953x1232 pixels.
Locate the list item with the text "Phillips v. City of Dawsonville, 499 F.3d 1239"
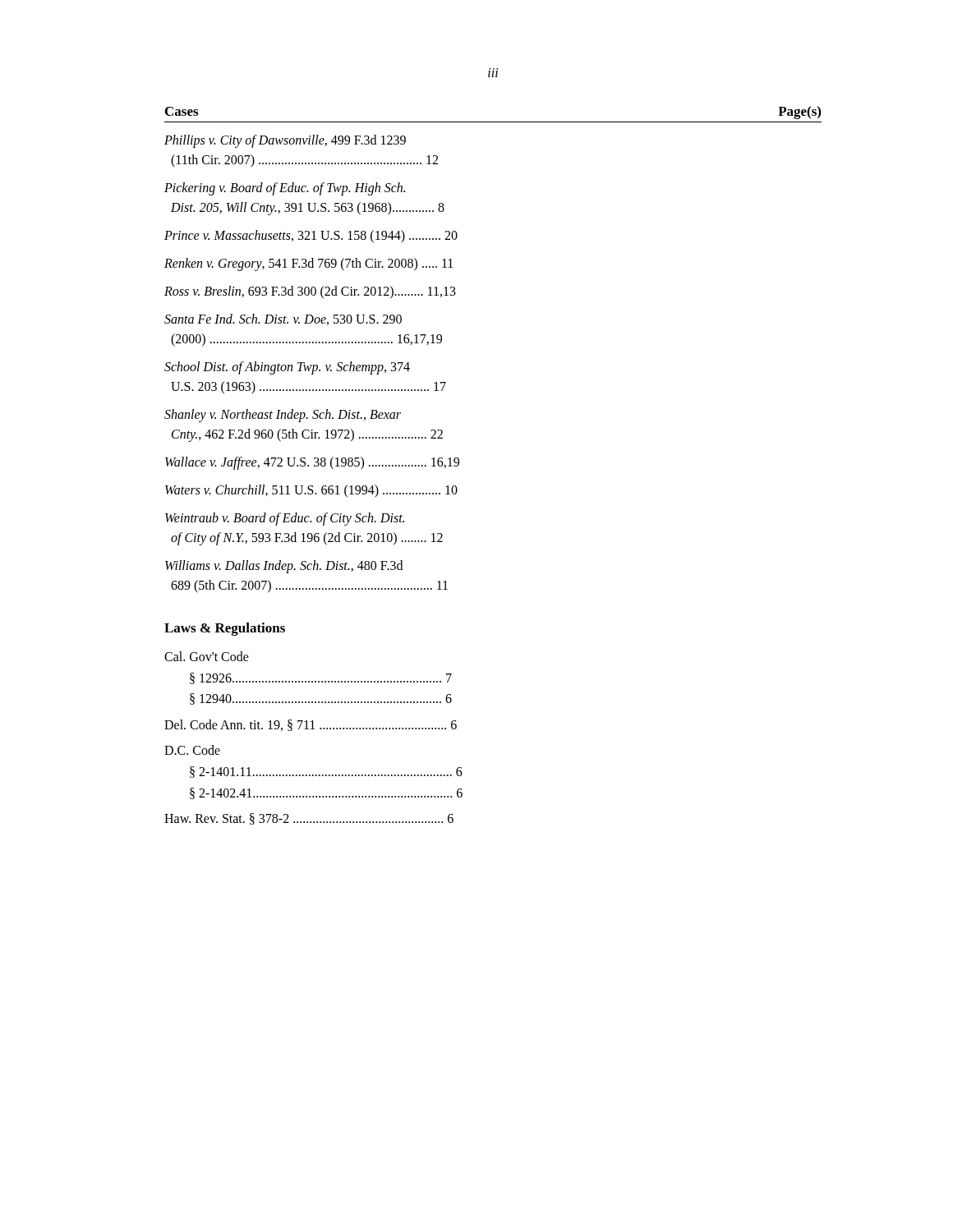302,150
